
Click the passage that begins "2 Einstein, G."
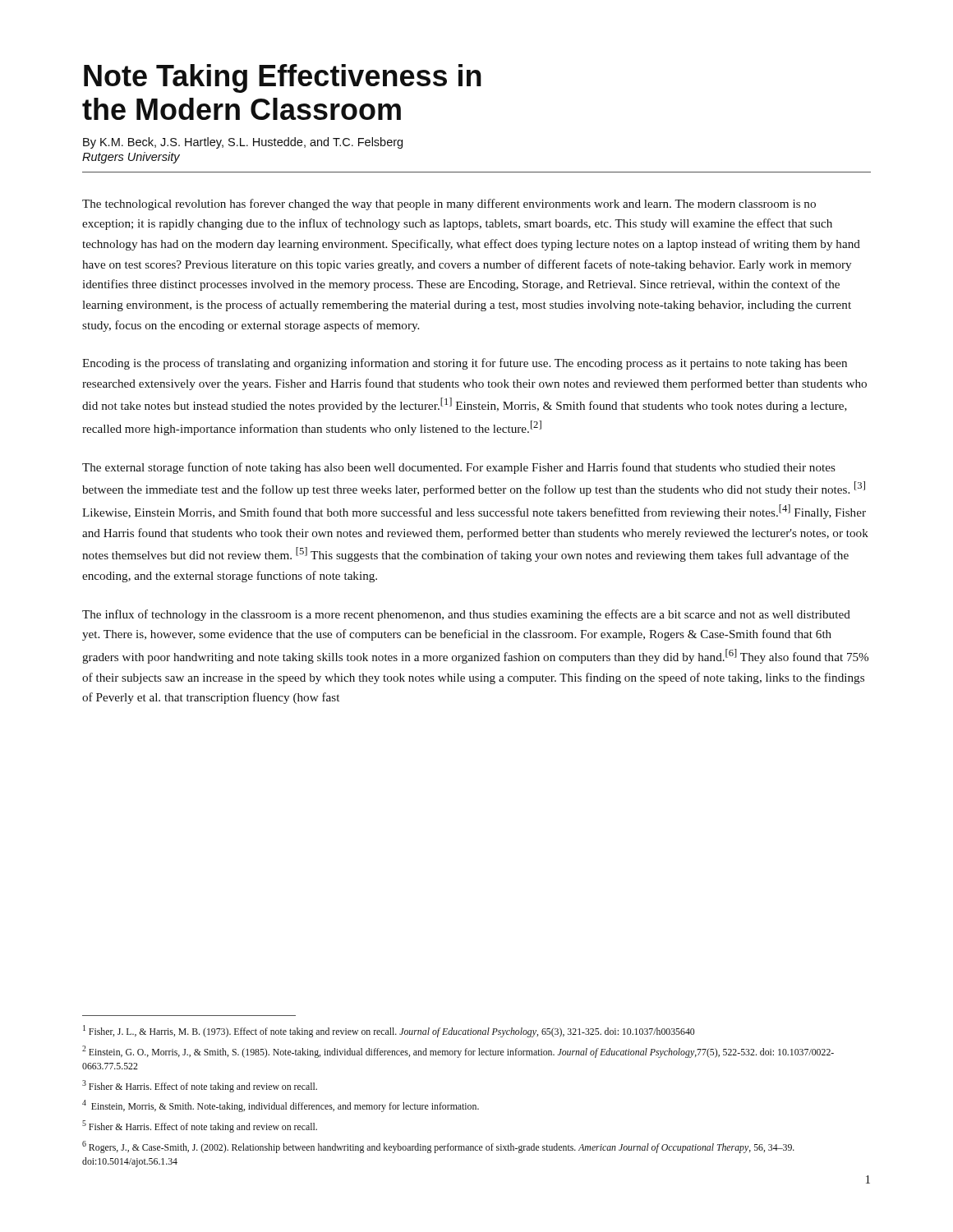(x=458, y=1058)
